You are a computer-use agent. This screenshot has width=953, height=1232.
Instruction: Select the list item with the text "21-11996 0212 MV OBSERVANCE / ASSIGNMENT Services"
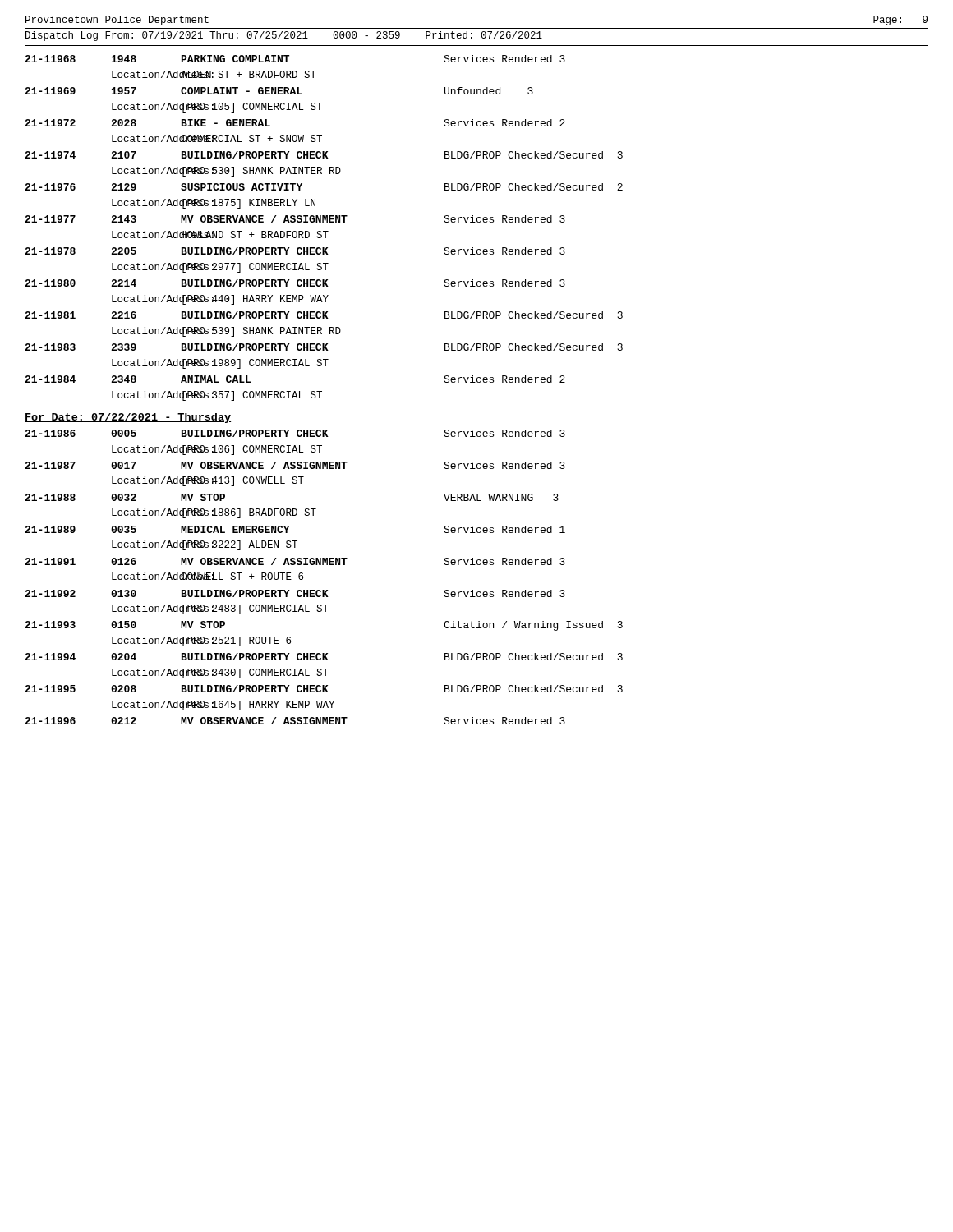(476, 723)
